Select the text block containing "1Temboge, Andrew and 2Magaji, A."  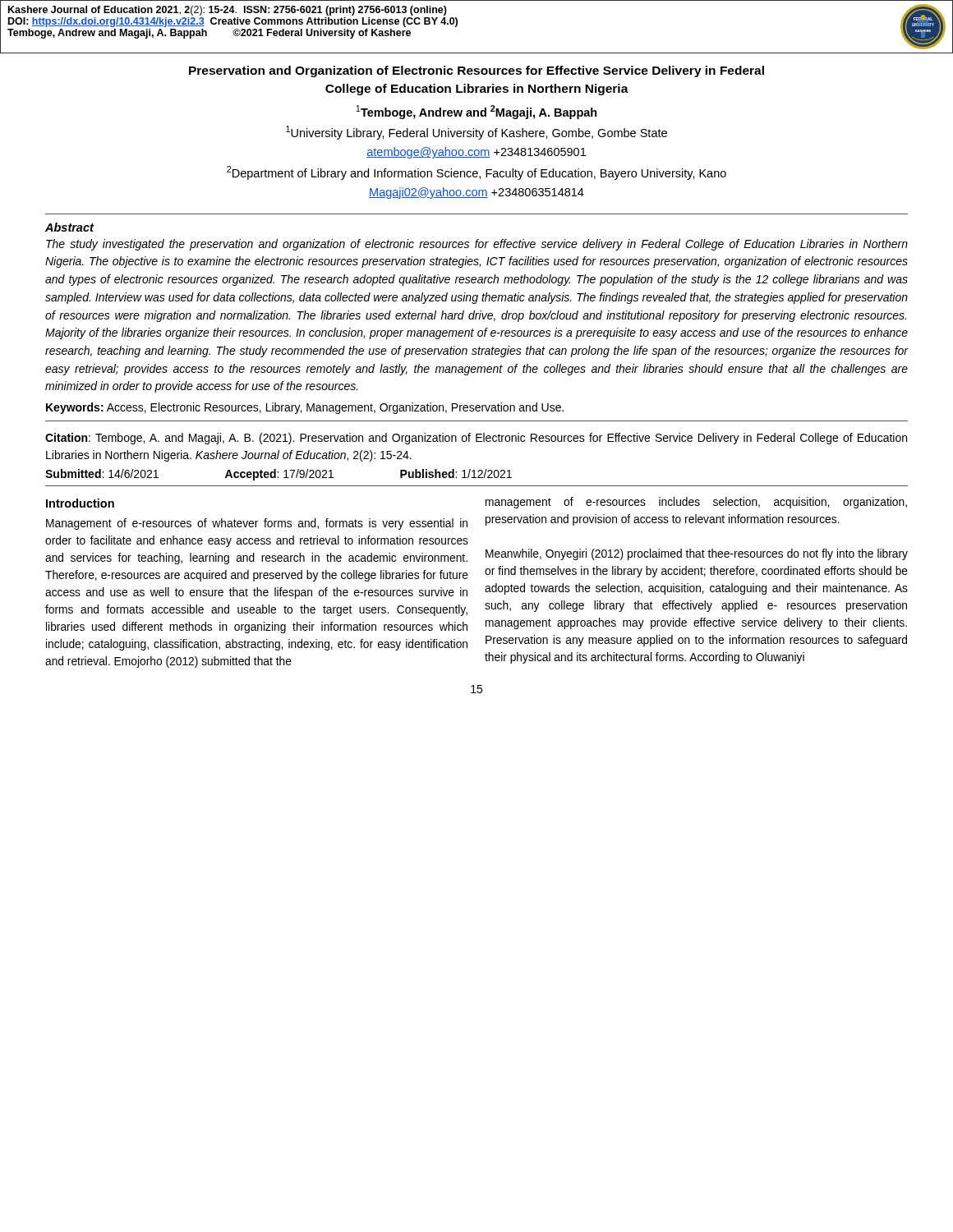click(x=476, y=151)
